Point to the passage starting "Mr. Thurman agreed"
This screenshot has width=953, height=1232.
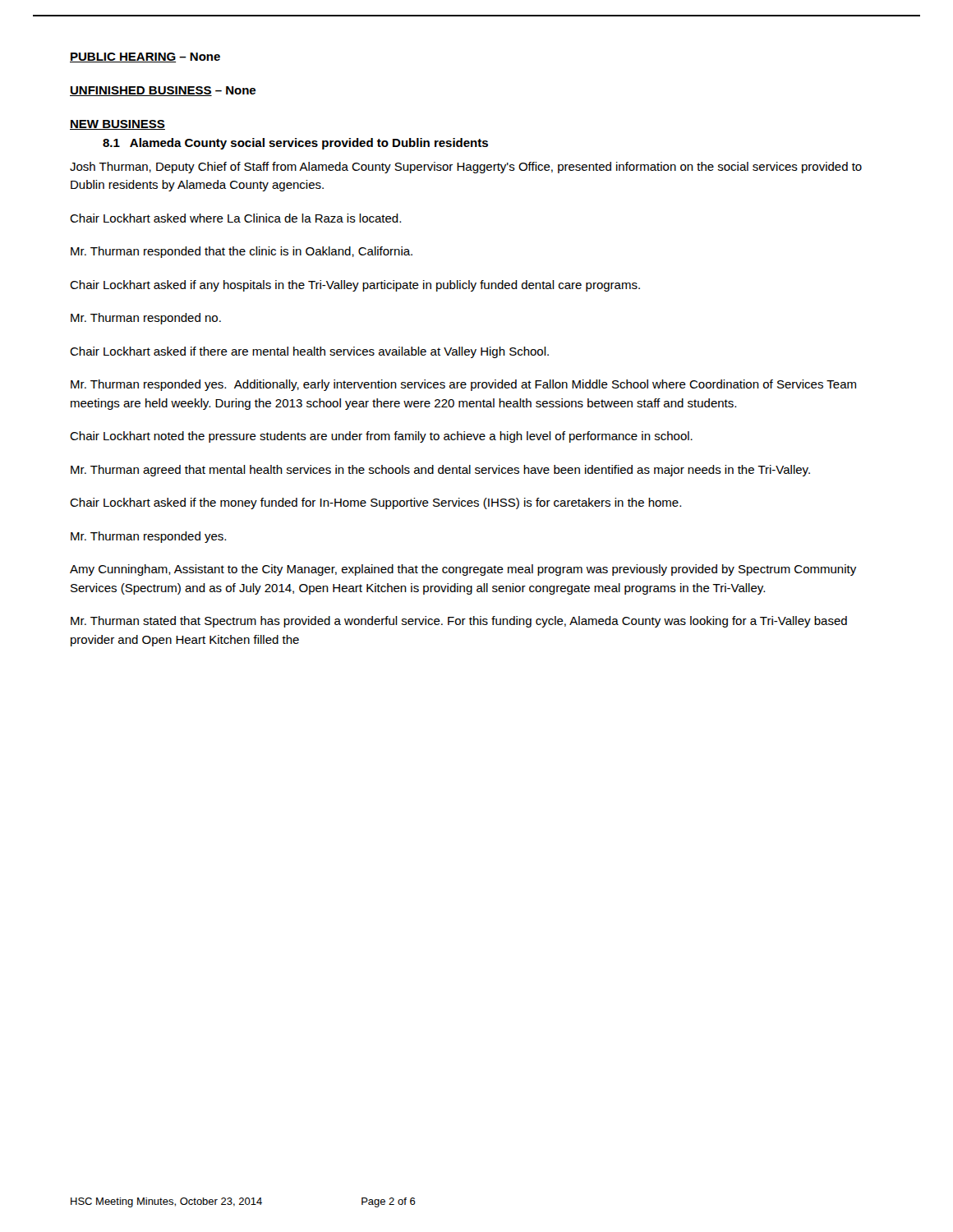click(x=440, y=469)
